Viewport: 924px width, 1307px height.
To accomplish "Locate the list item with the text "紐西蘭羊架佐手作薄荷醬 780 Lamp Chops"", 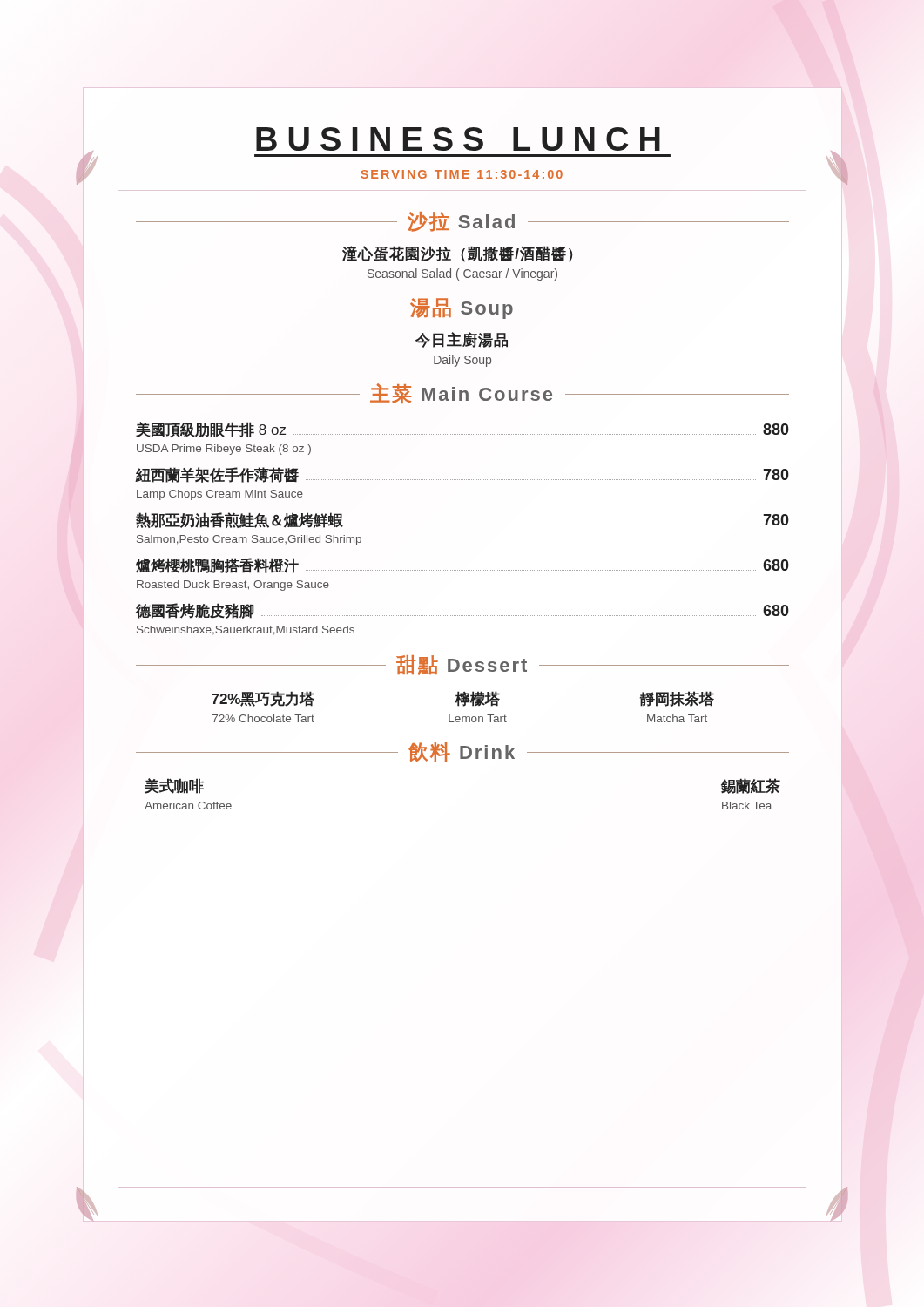I will (x=462, y=483).
